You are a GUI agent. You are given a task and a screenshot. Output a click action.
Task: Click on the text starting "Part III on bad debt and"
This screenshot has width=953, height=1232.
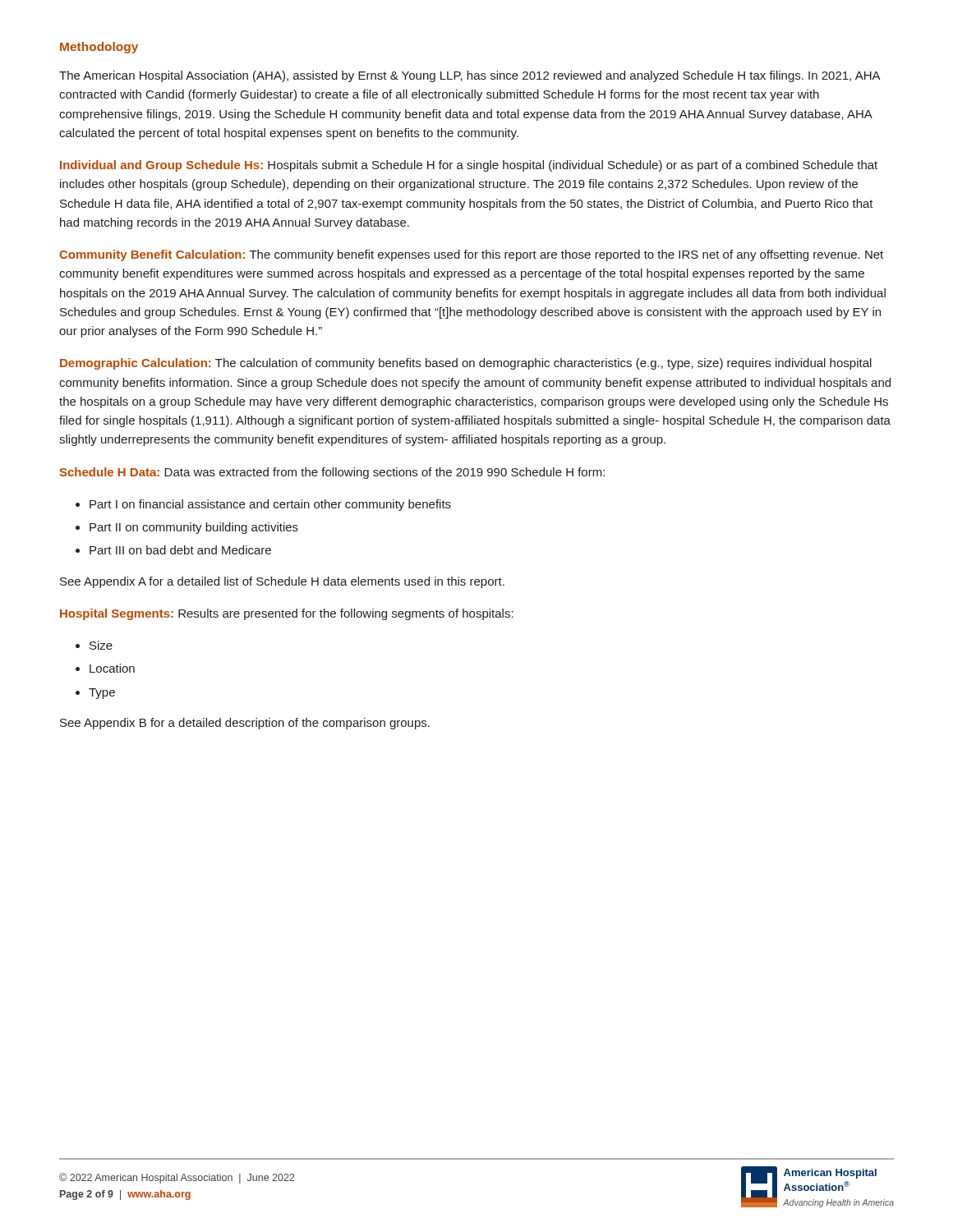click(x=173, y=550)
